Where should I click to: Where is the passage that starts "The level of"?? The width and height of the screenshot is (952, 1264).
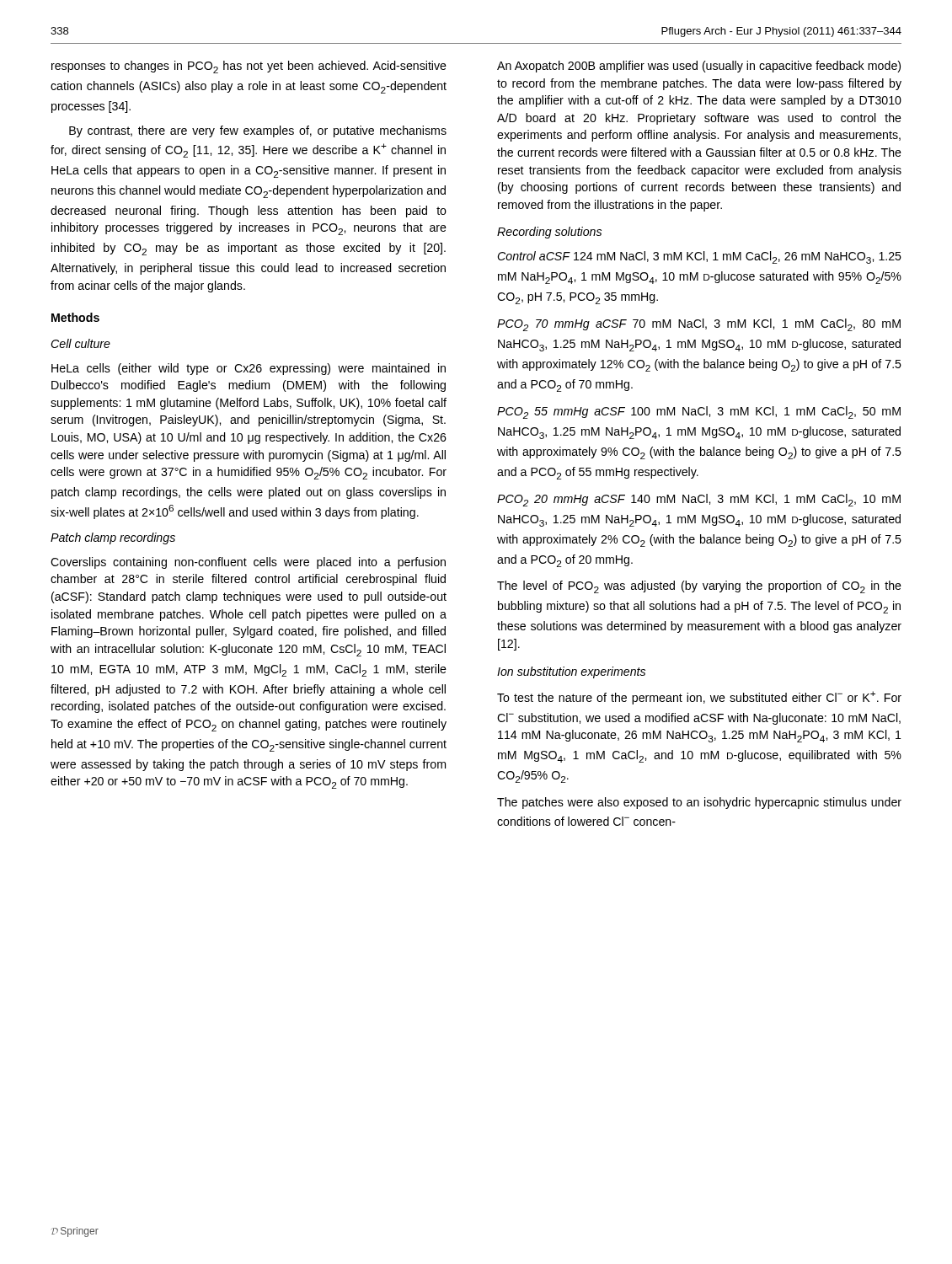coord(699,615)
